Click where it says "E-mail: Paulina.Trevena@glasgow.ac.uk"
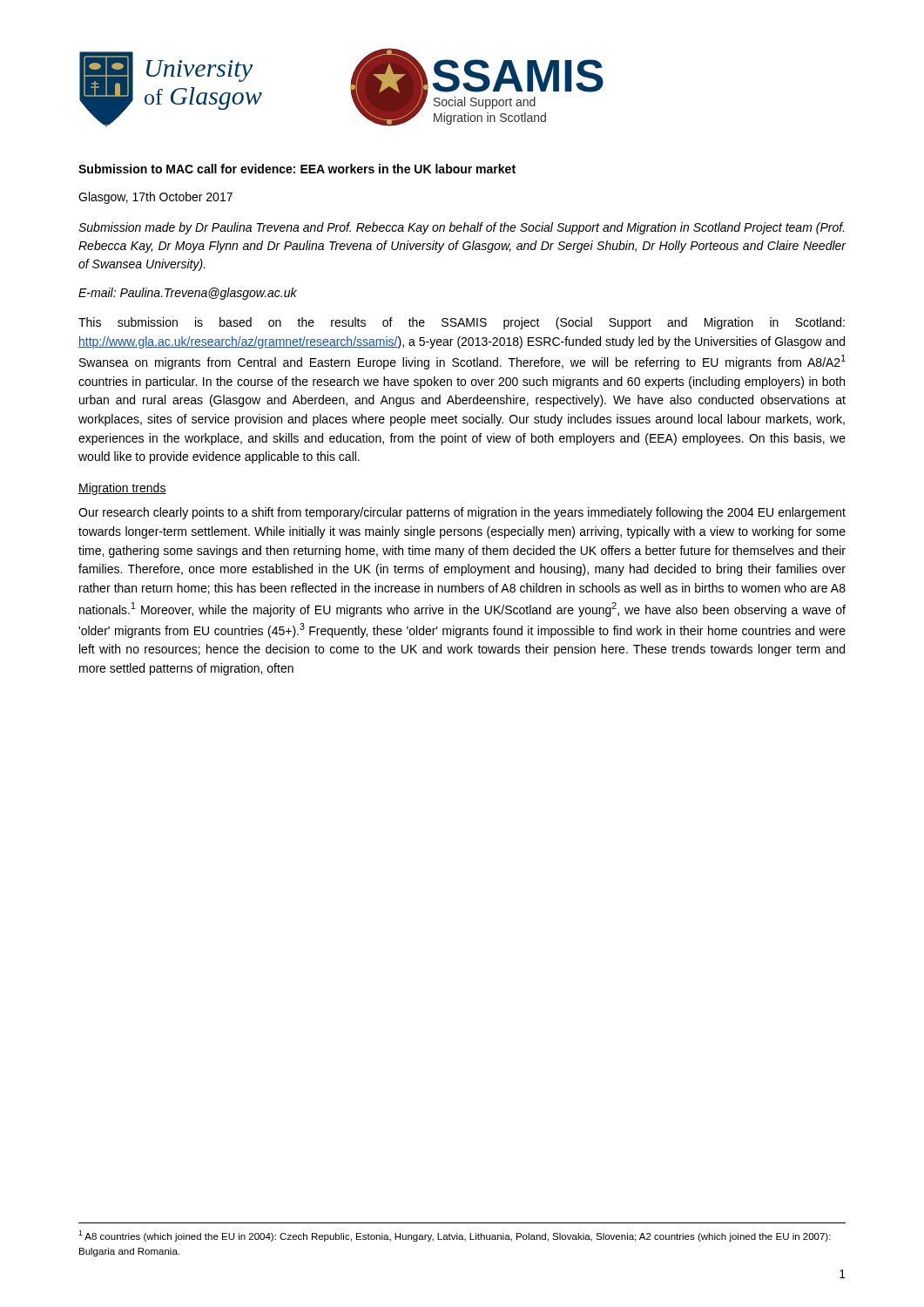The image size is (924, 1307). (187, 293)
